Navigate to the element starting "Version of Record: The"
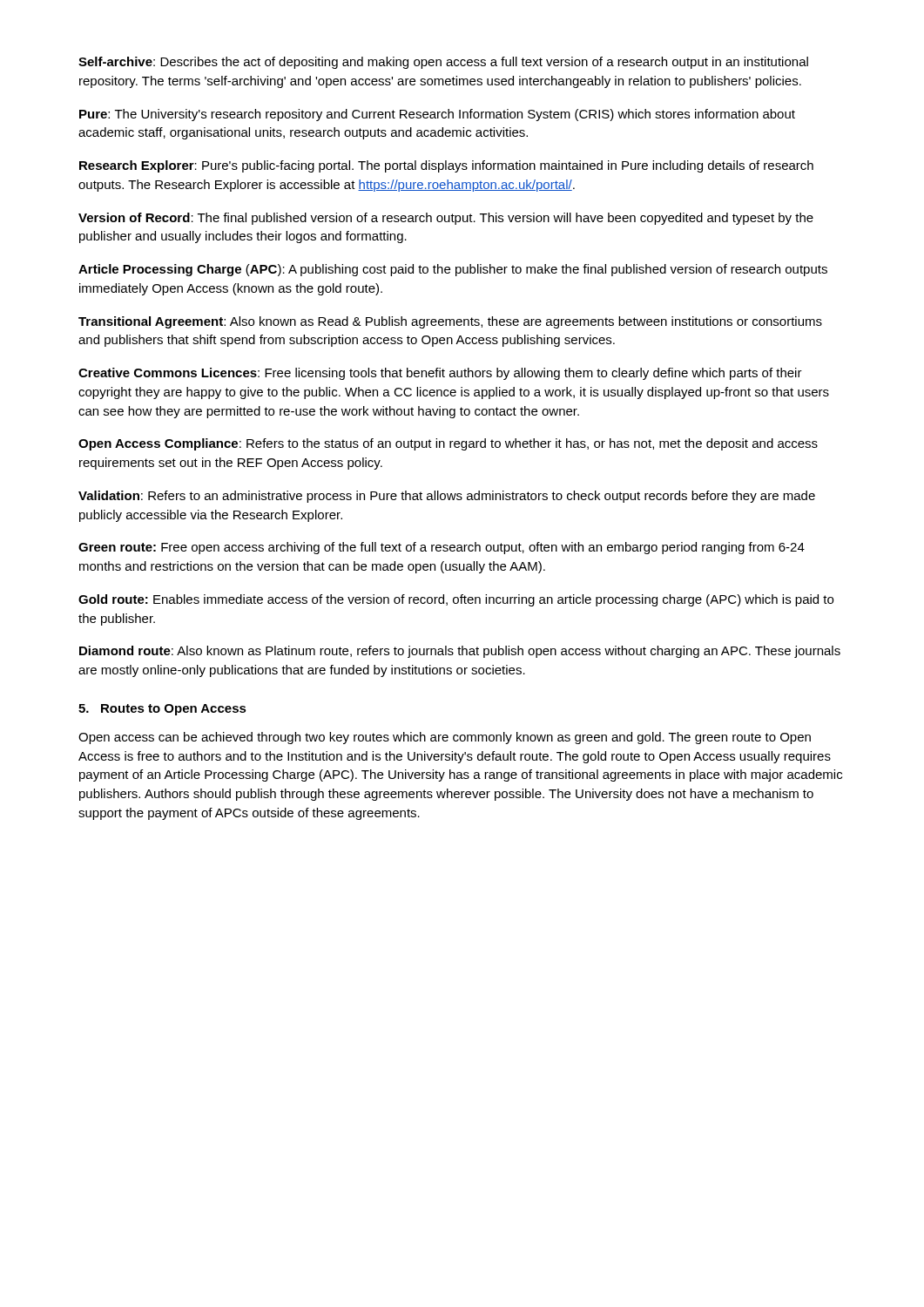924x1307 pixels. coord(446,226)
